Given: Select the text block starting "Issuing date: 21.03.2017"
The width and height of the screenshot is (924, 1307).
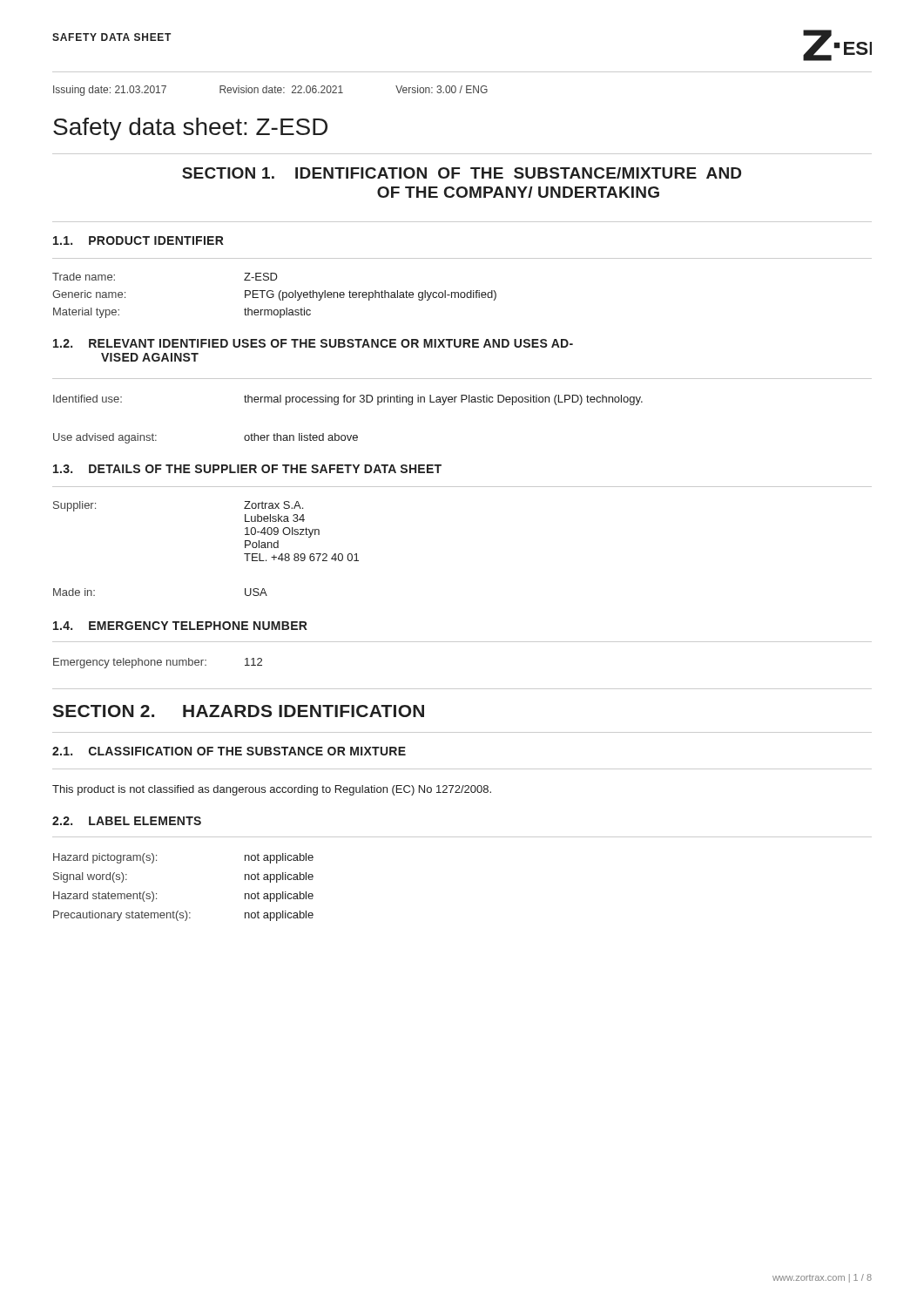Looking at the screenshot, I should pyautogui.click(x=109, y=90).
